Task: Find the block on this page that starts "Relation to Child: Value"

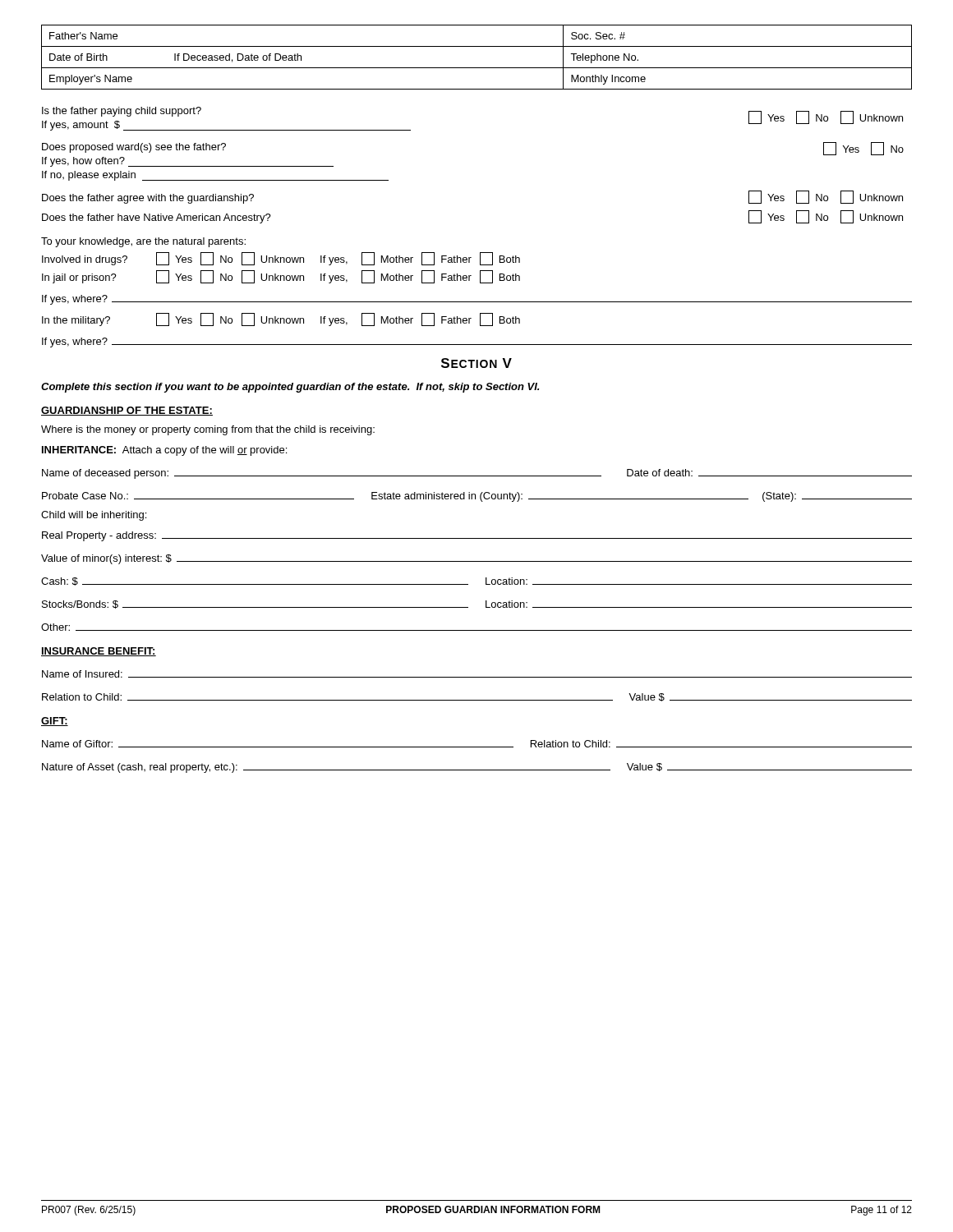Action: (x=476, y=695)
